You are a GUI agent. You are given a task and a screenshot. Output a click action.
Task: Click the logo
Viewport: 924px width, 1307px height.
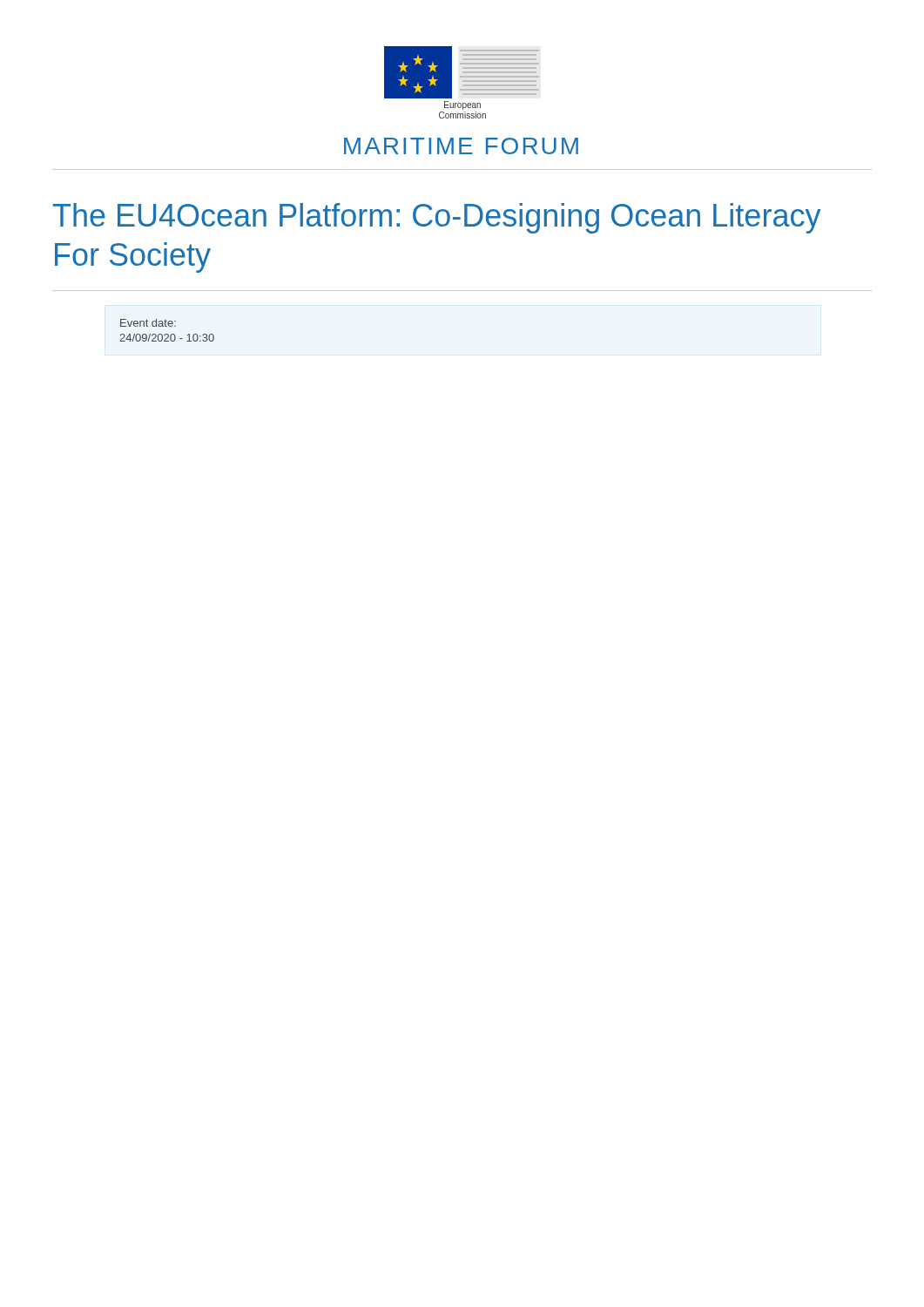pos(462,83)
